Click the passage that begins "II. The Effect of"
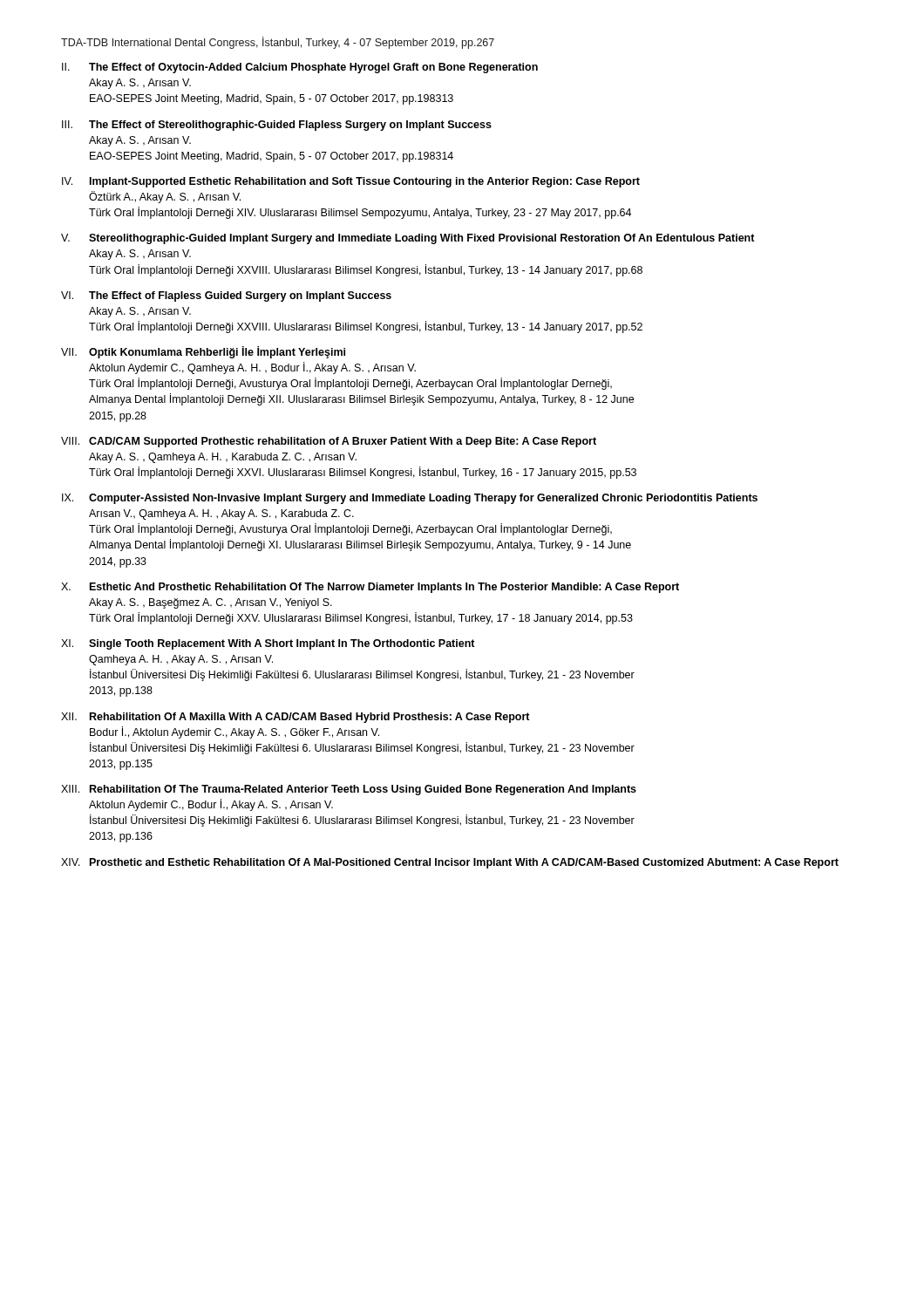This screenshot has height=1308, width=924. click(x=300, y=68)
